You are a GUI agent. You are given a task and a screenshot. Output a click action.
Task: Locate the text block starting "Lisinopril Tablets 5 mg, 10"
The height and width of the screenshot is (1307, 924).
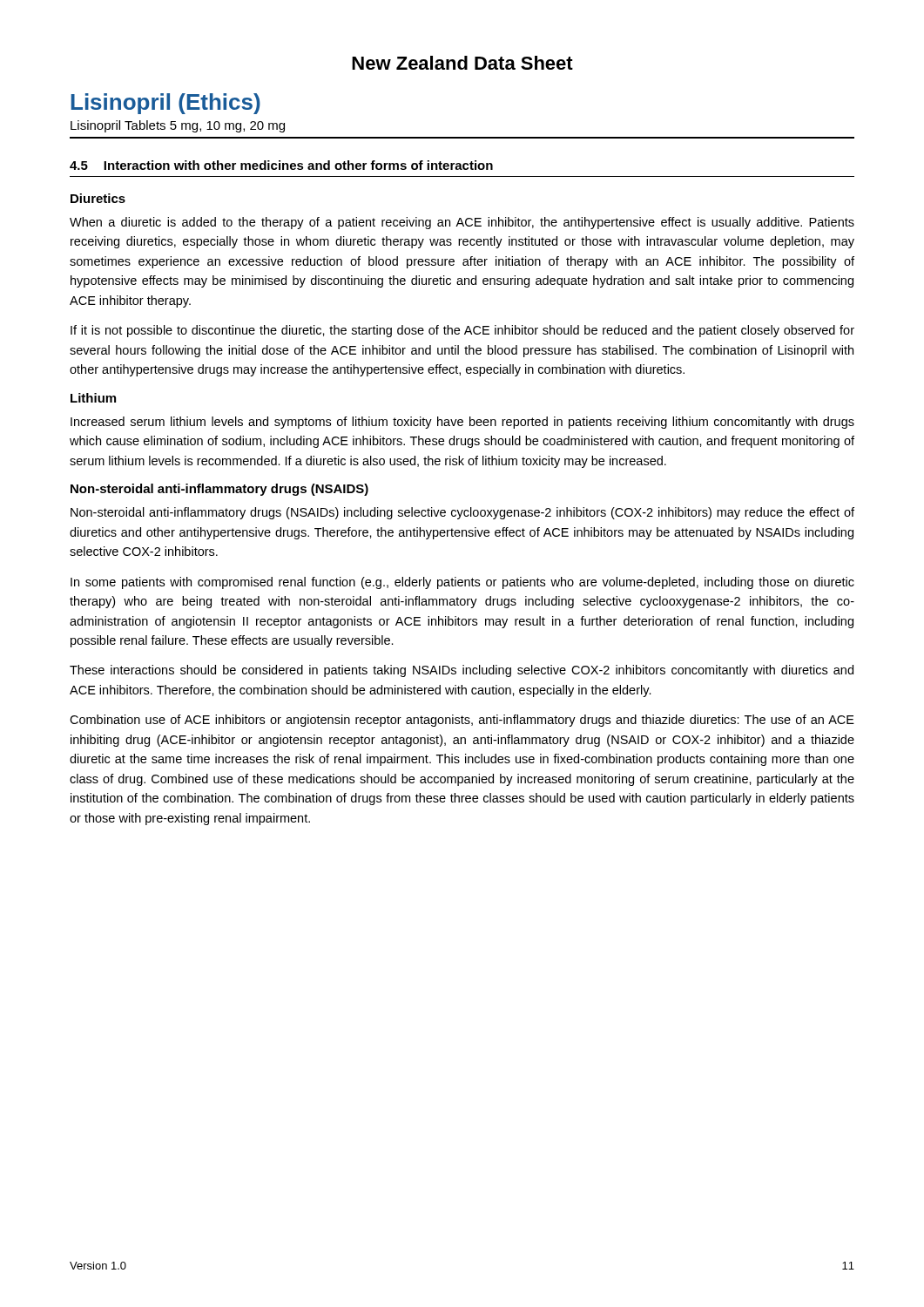pyautogui.click(x=178, y=125)
